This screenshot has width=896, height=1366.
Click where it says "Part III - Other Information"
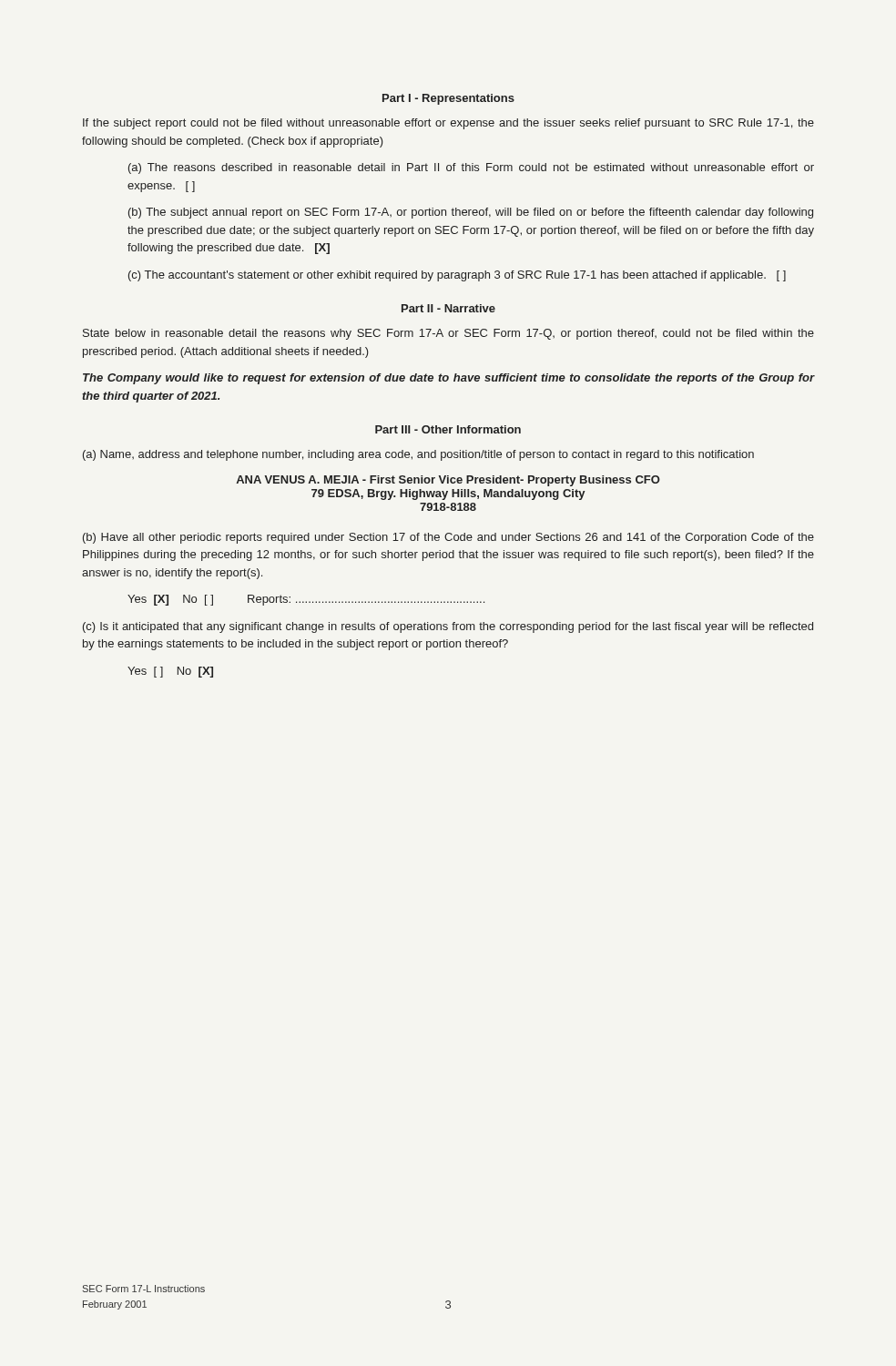click(x=448, y=429)
